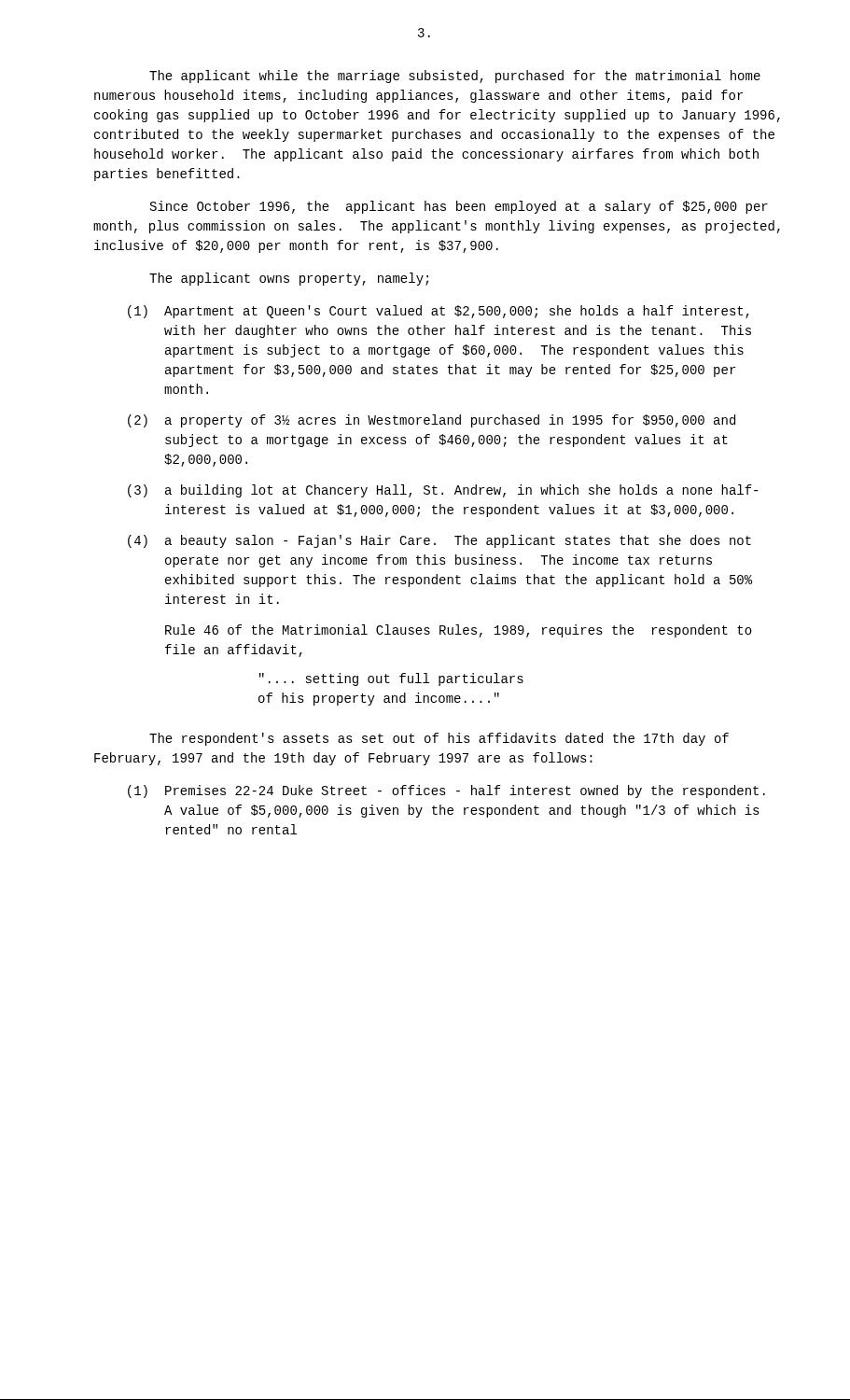850x1400 pixels.
Task: Locate the element starting "The respondent's assets"
Action: tap(411, 749)
